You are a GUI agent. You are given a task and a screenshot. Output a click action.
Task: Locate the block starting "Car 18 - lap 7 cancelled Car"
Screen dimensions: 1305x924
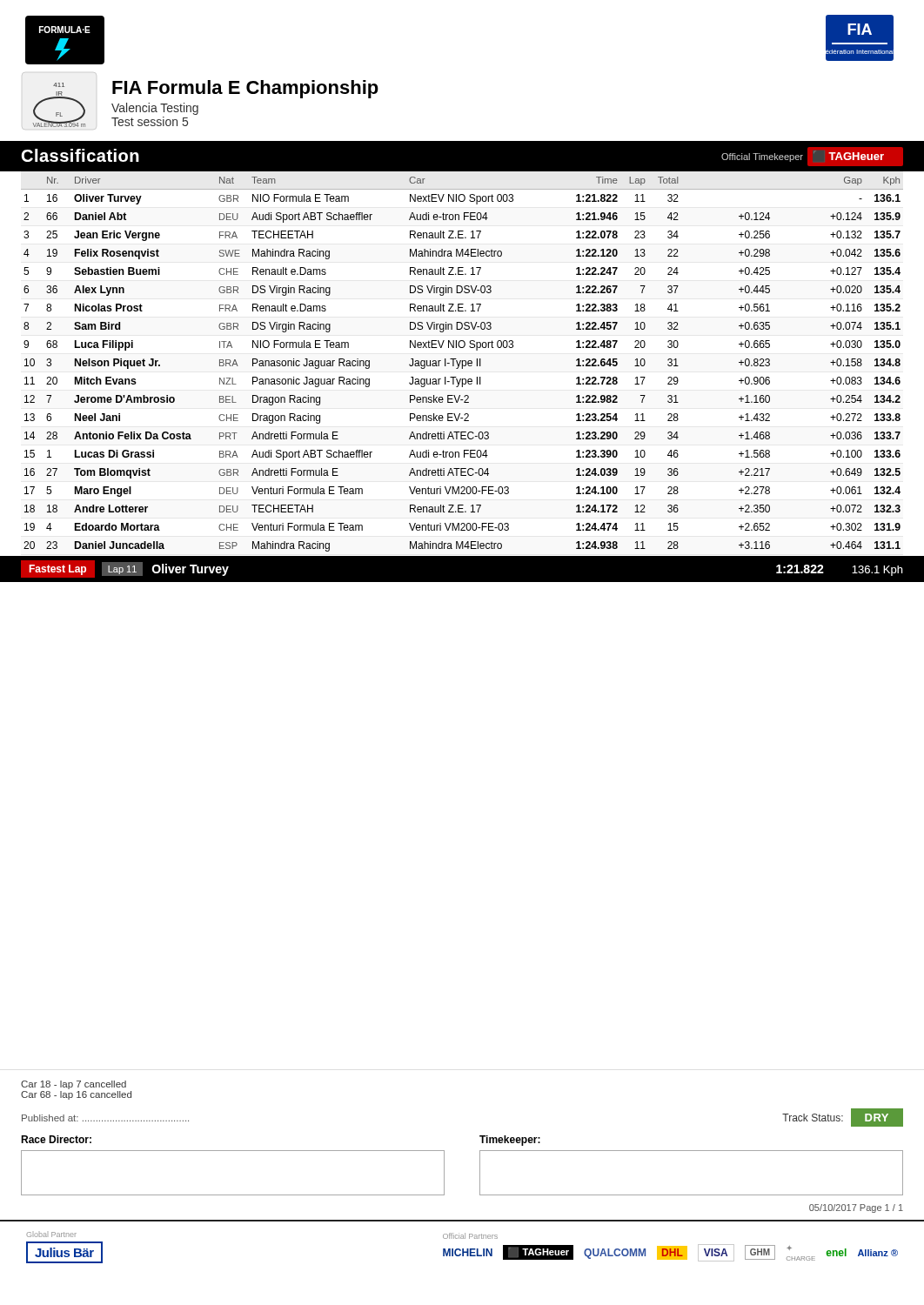point(77,1089)
